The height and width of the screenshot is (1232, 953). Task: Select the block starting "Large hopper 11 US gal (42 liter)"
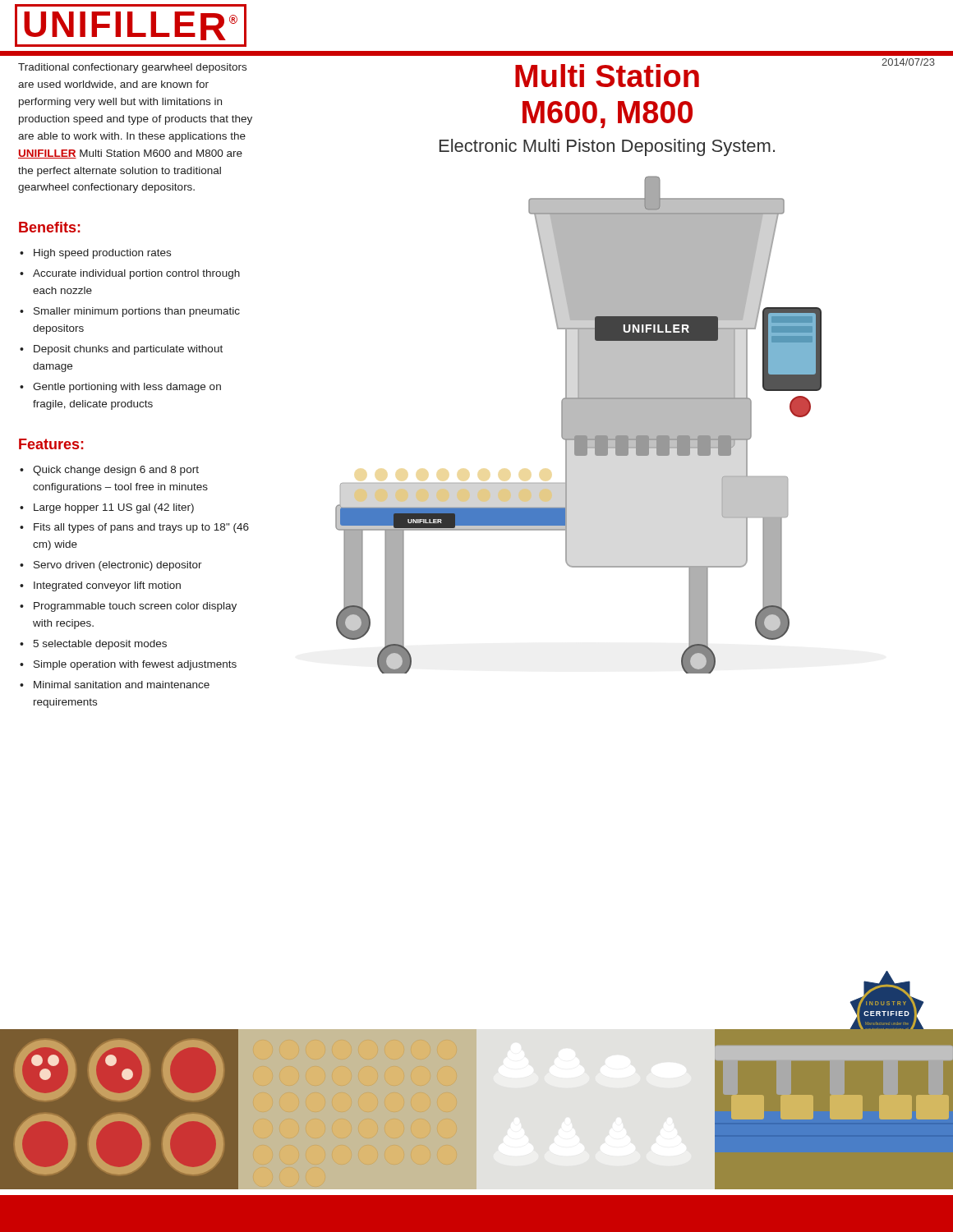[114, 507]
